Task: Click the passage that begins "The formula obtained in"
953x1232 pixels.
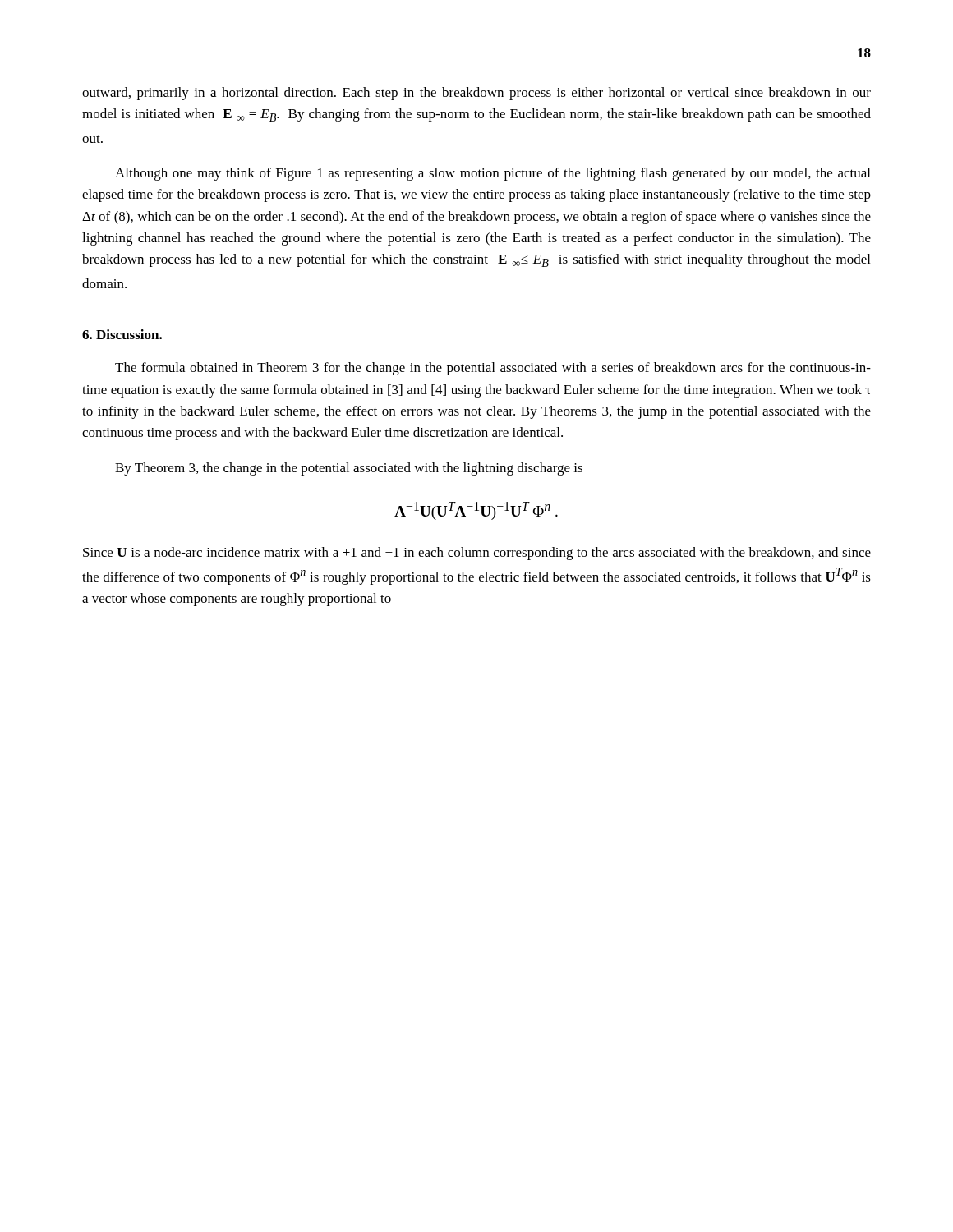Action: click(476, 400)
